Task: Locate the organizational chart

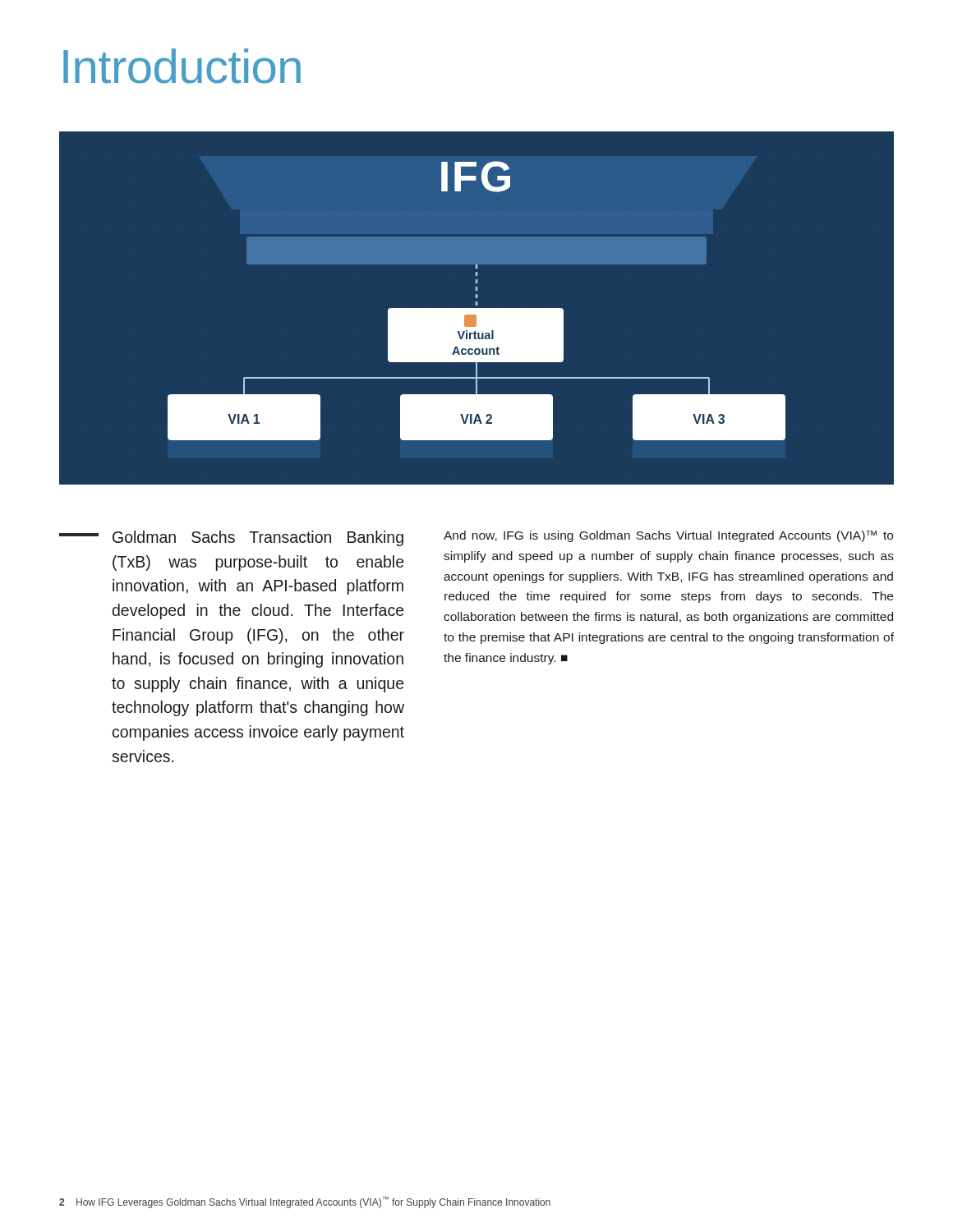Action: click(x=476, y=308)
